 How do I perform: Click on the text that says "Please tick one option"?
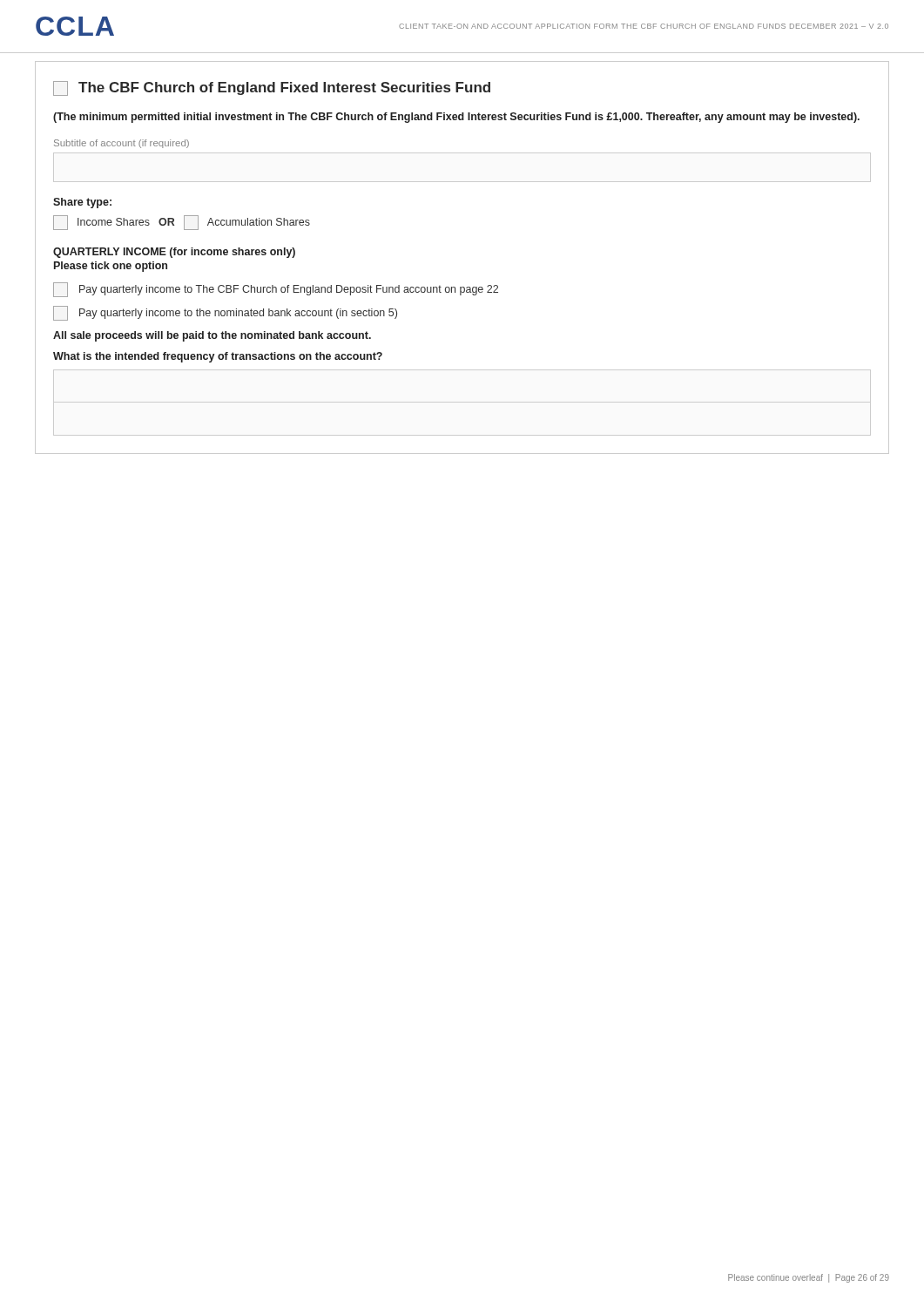point(111,266)
